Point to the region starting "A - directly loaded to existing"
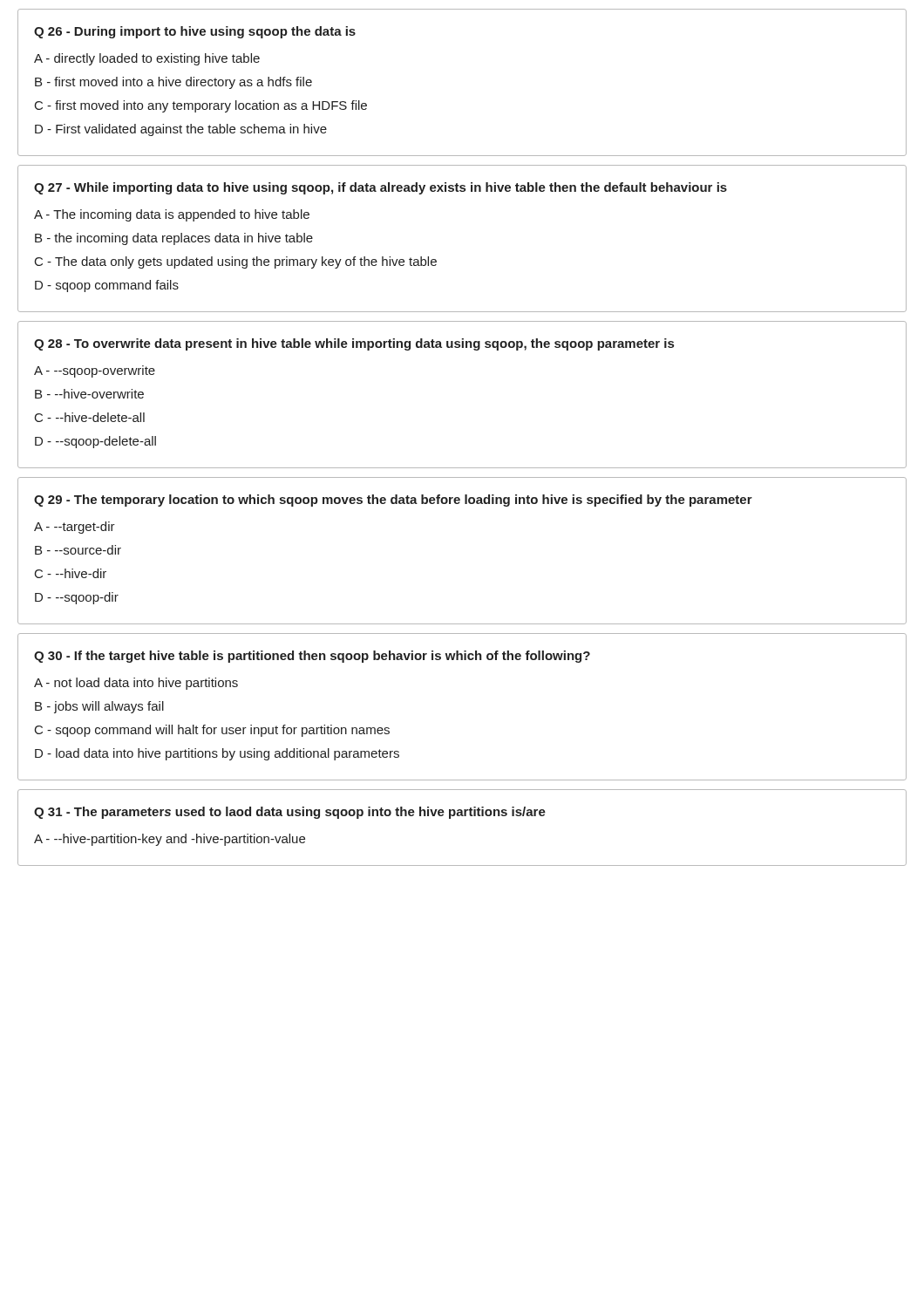924x1308 pixels. point(147,58)
